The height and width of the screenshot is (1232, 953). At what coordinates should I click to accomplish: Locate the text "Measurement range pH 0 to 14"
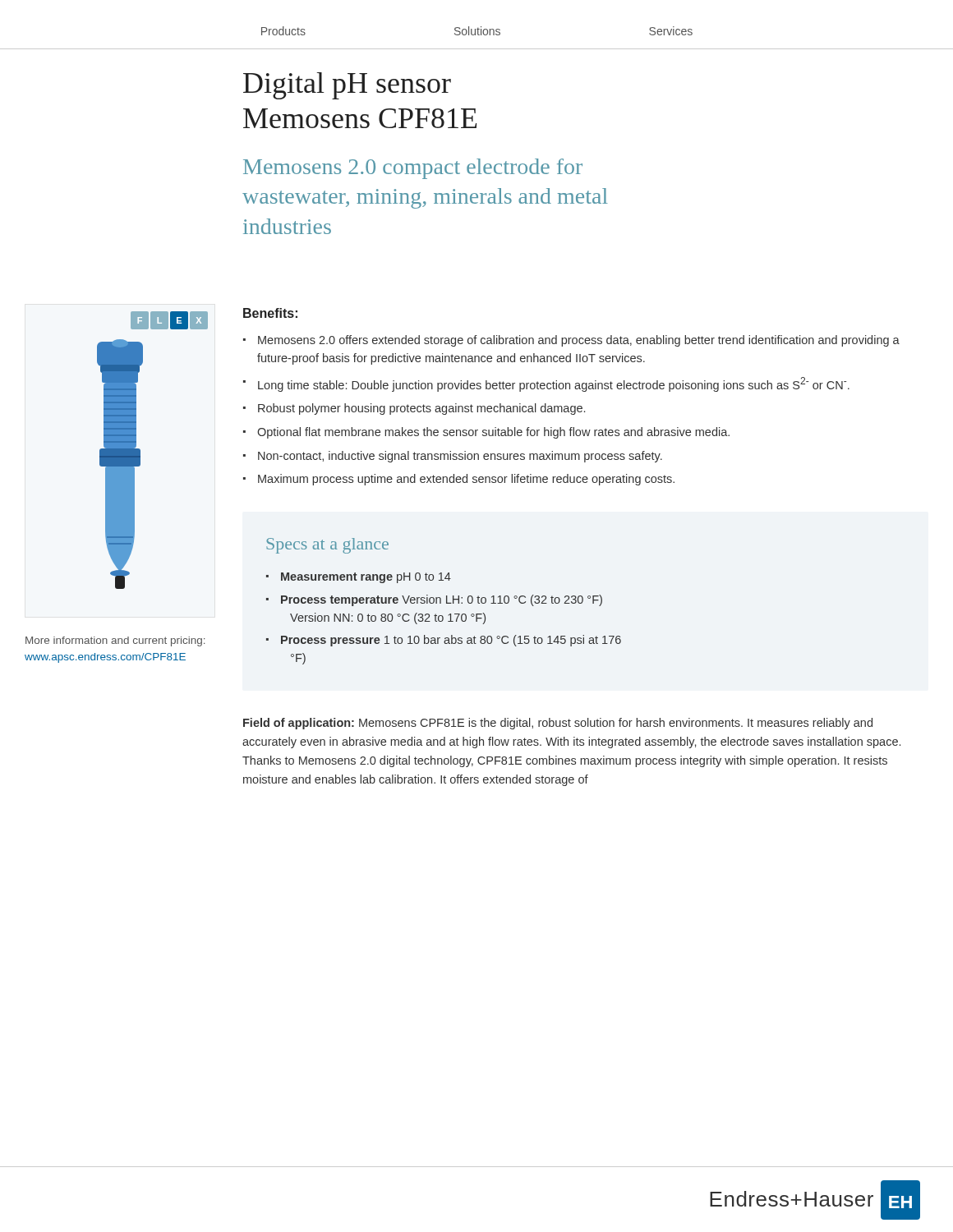[x=366, y=577]
